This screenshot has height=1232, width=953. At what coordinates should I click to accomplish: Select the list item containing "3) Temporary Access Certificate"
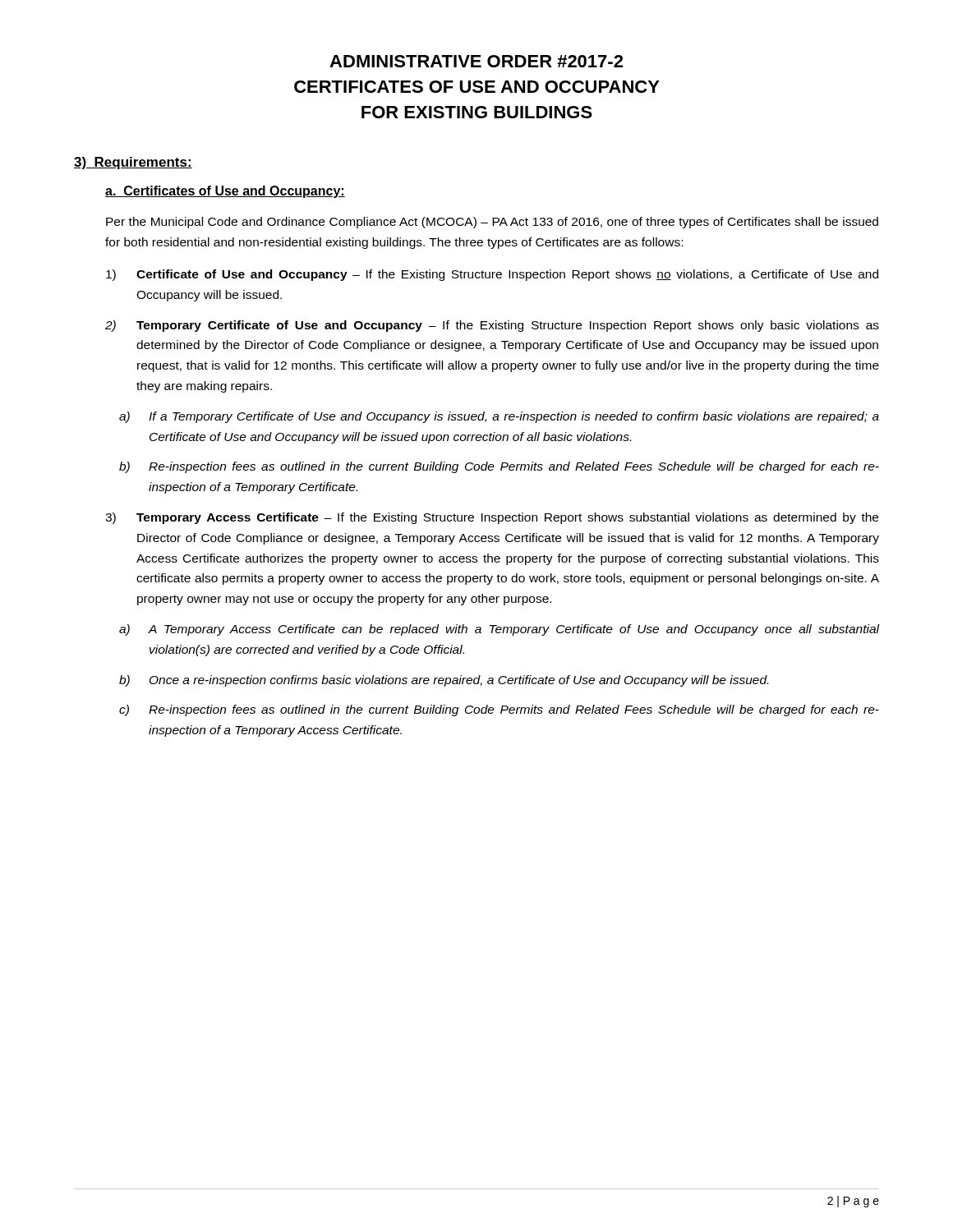pyautogui.click(x=492, y=558)
